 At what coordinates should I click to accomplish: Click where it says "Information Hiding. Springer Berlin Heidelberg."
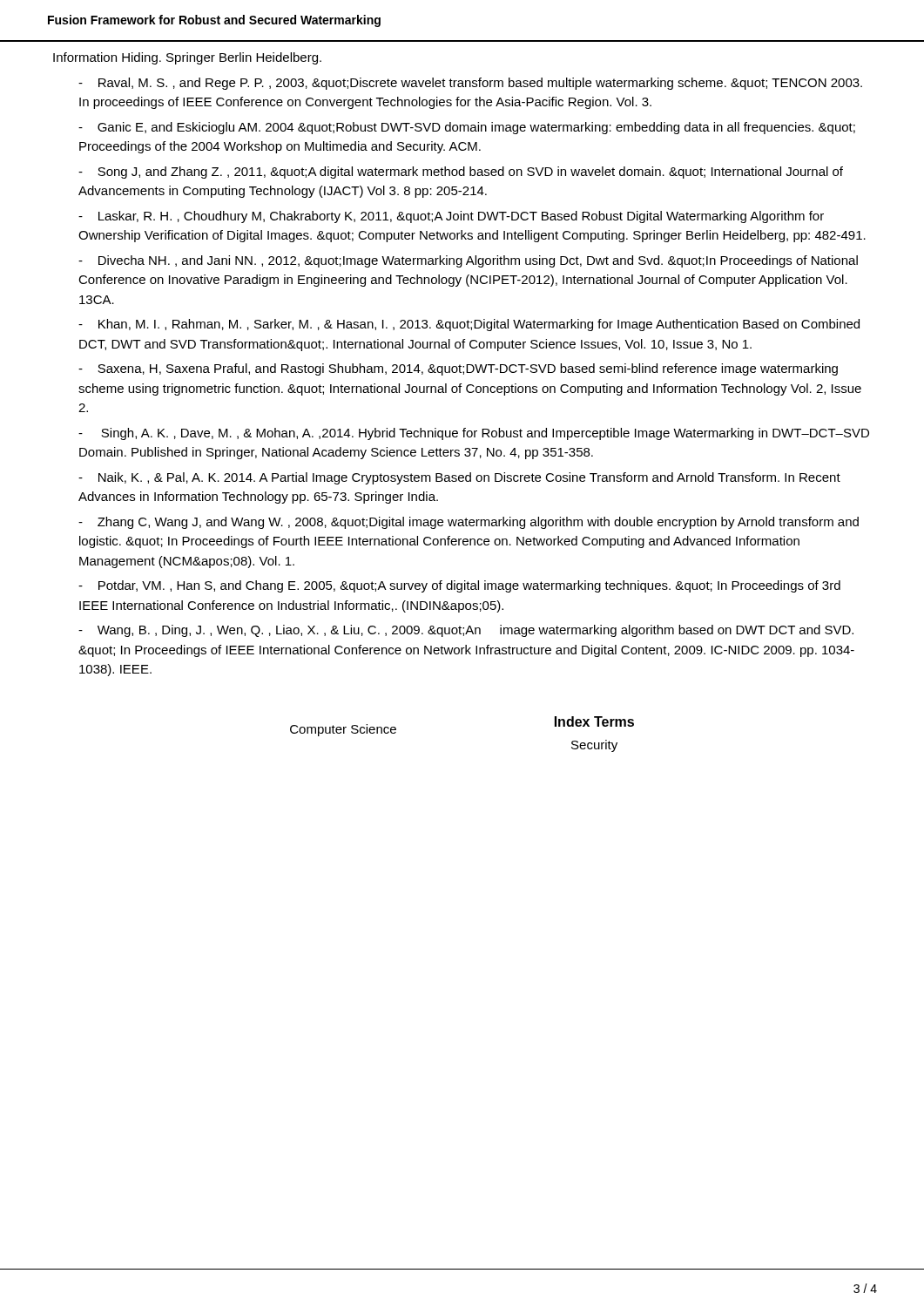click(x=187, y=57)
